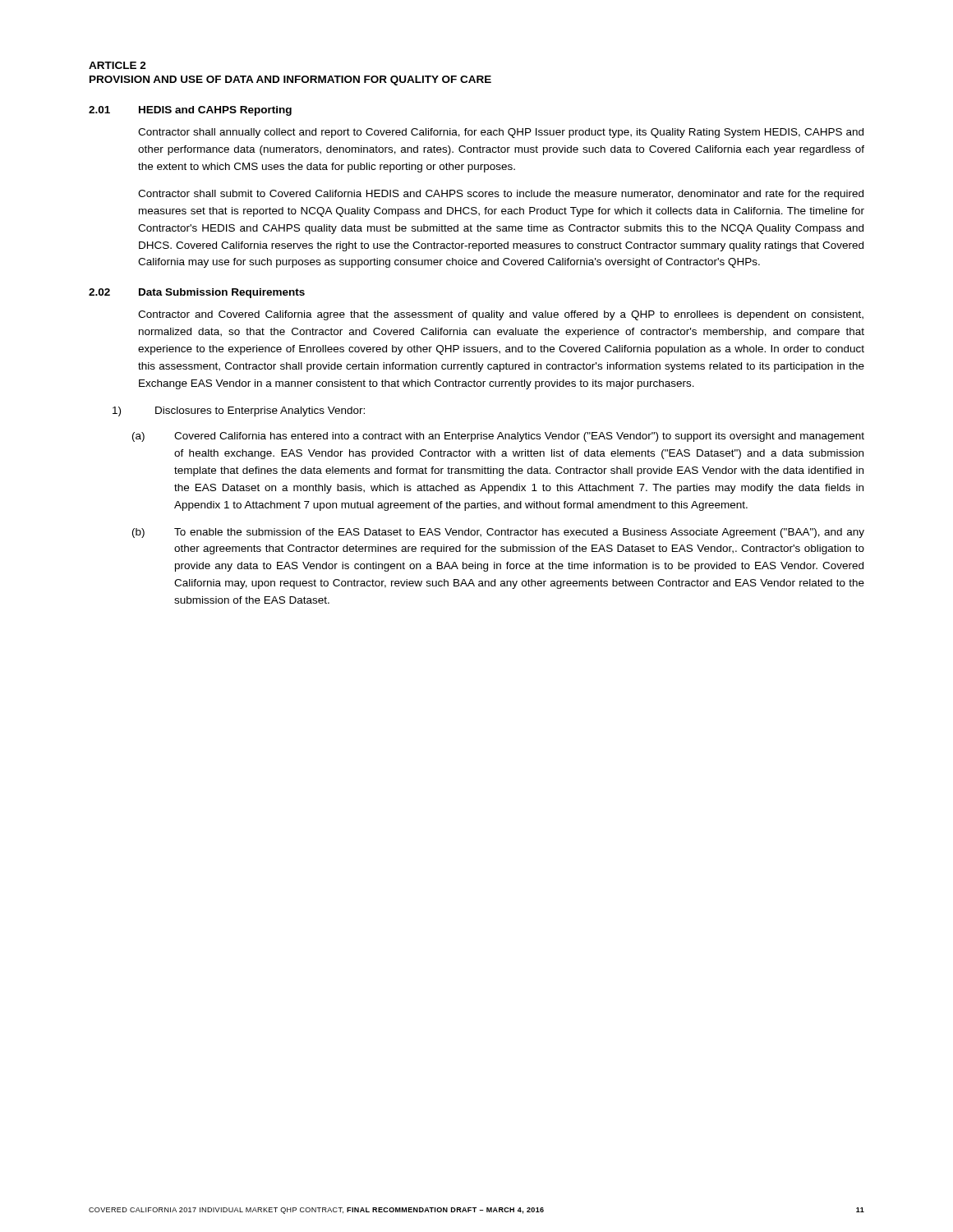Click on the section header that says "ARTICLE 2 PROVISION AND USE"

point(476,72)
